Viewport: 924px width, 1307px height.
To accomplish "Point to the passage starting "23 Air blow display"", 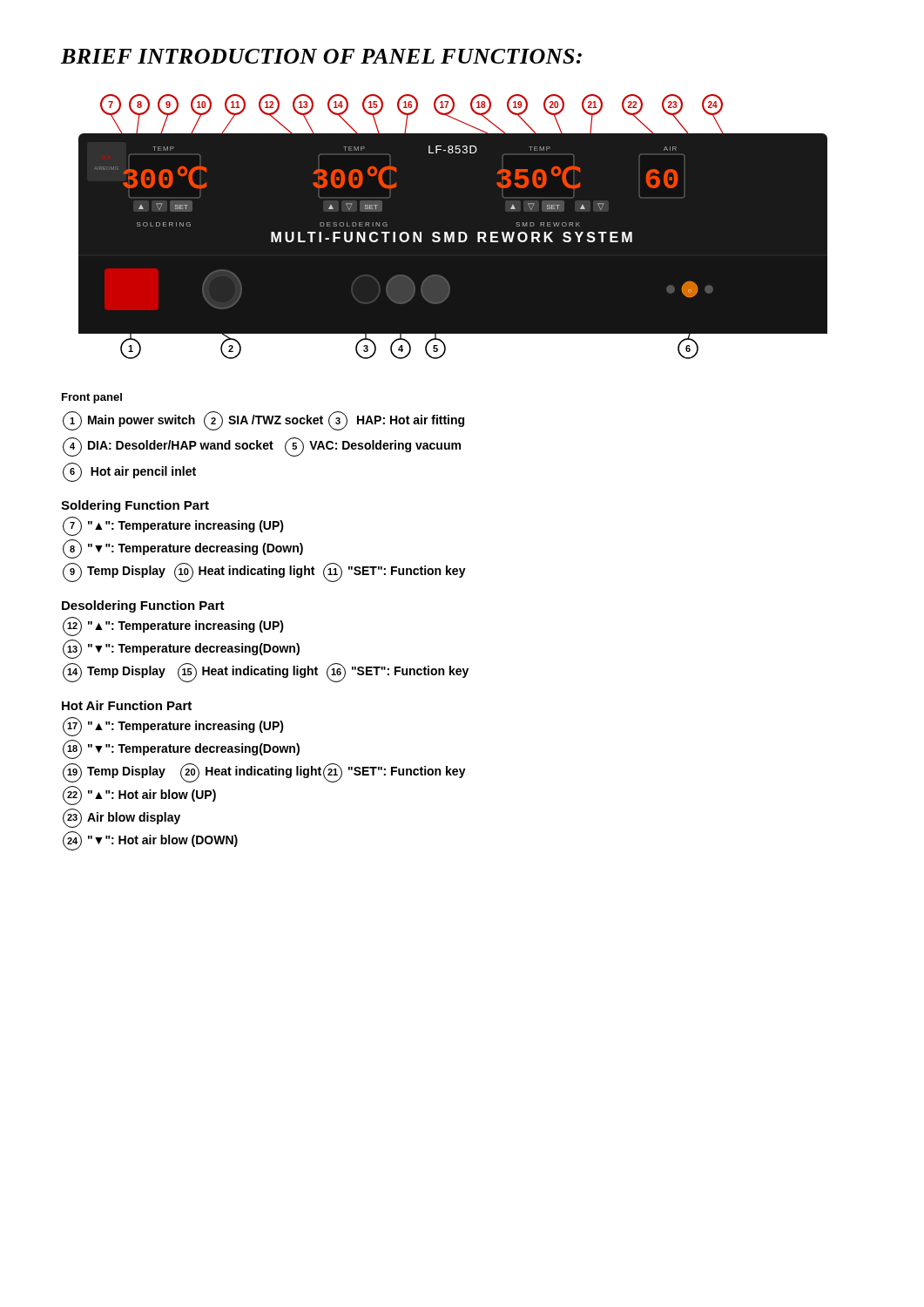I will (122, 818).
